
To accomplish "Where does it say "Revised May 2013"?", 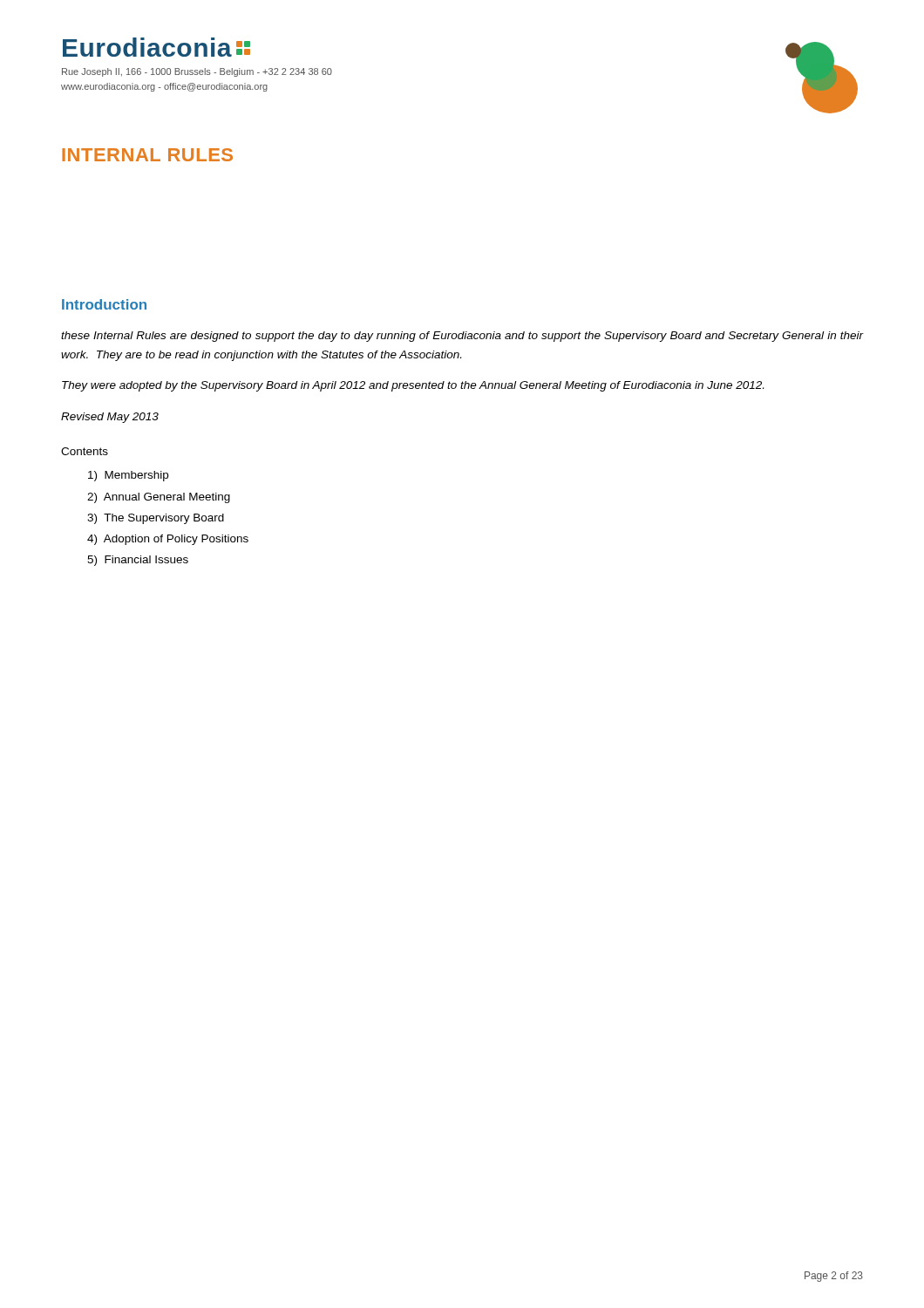I will [x=110, y=416].
